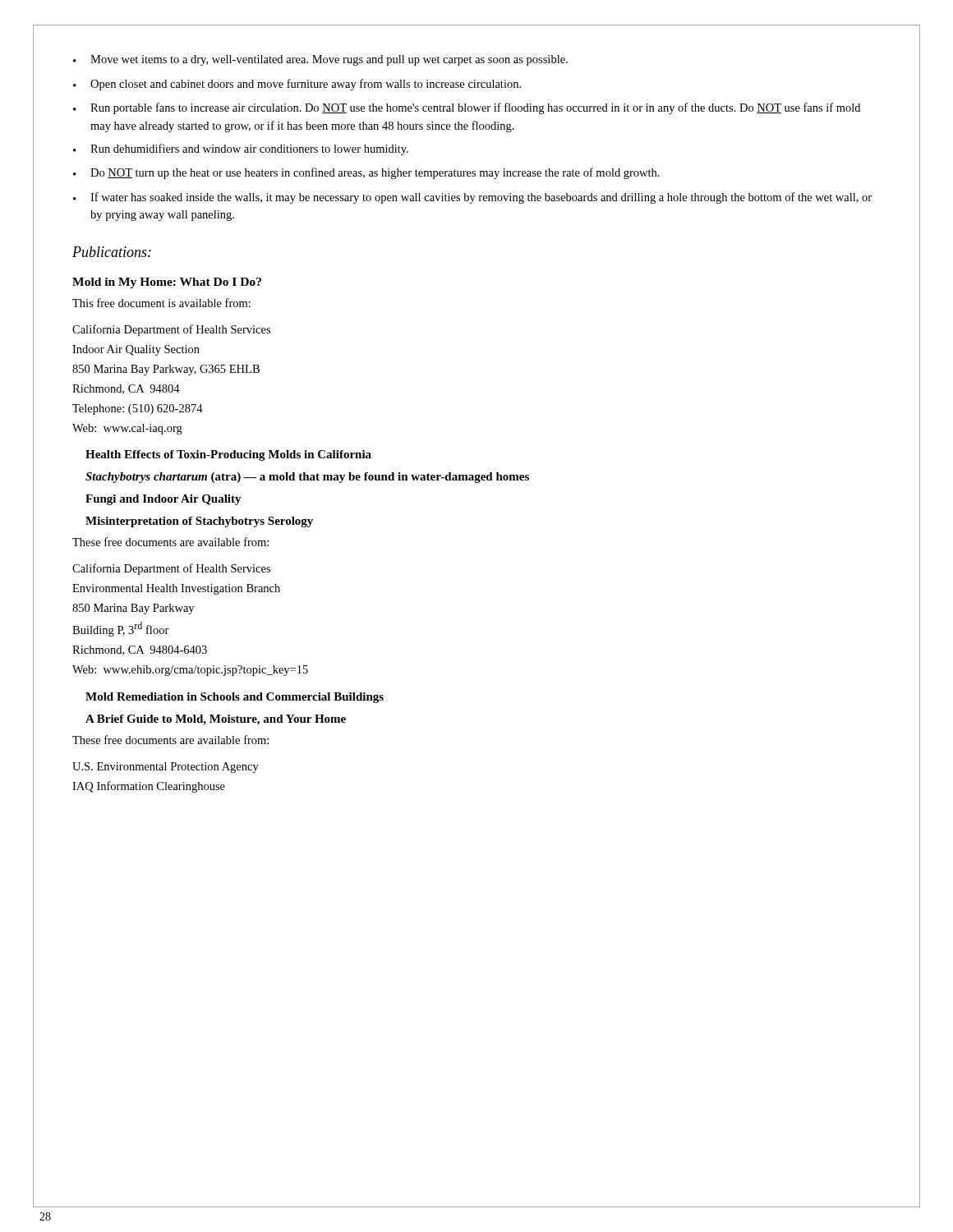The height and width of the screenshot is (1232, 953).
Task: Select the element starting "• Open closet and cabinet doors"
Action: [x=476, y=85]
